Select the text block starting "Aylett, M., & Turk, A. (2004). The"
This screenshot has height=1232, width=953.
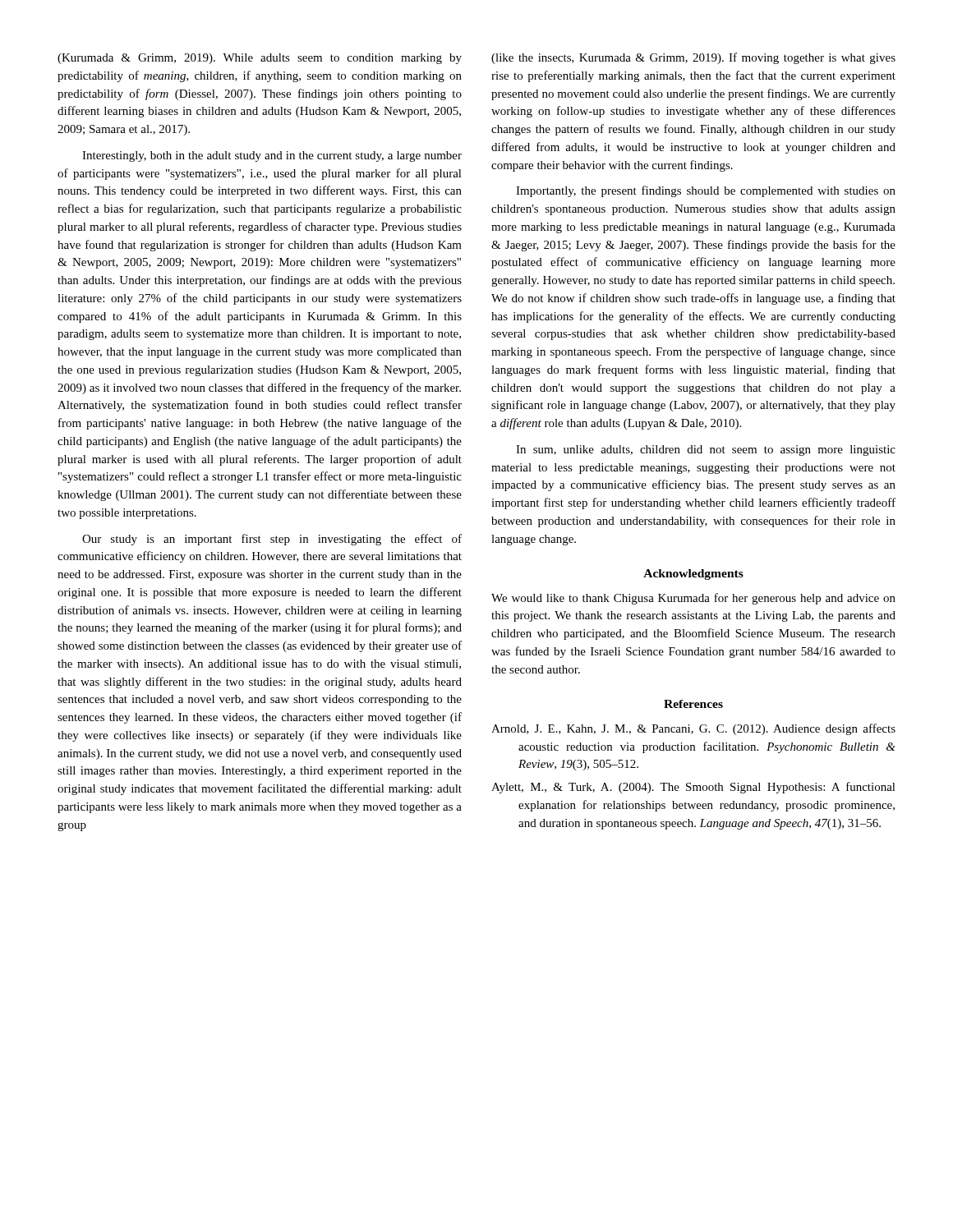click(x=693, y=805)
